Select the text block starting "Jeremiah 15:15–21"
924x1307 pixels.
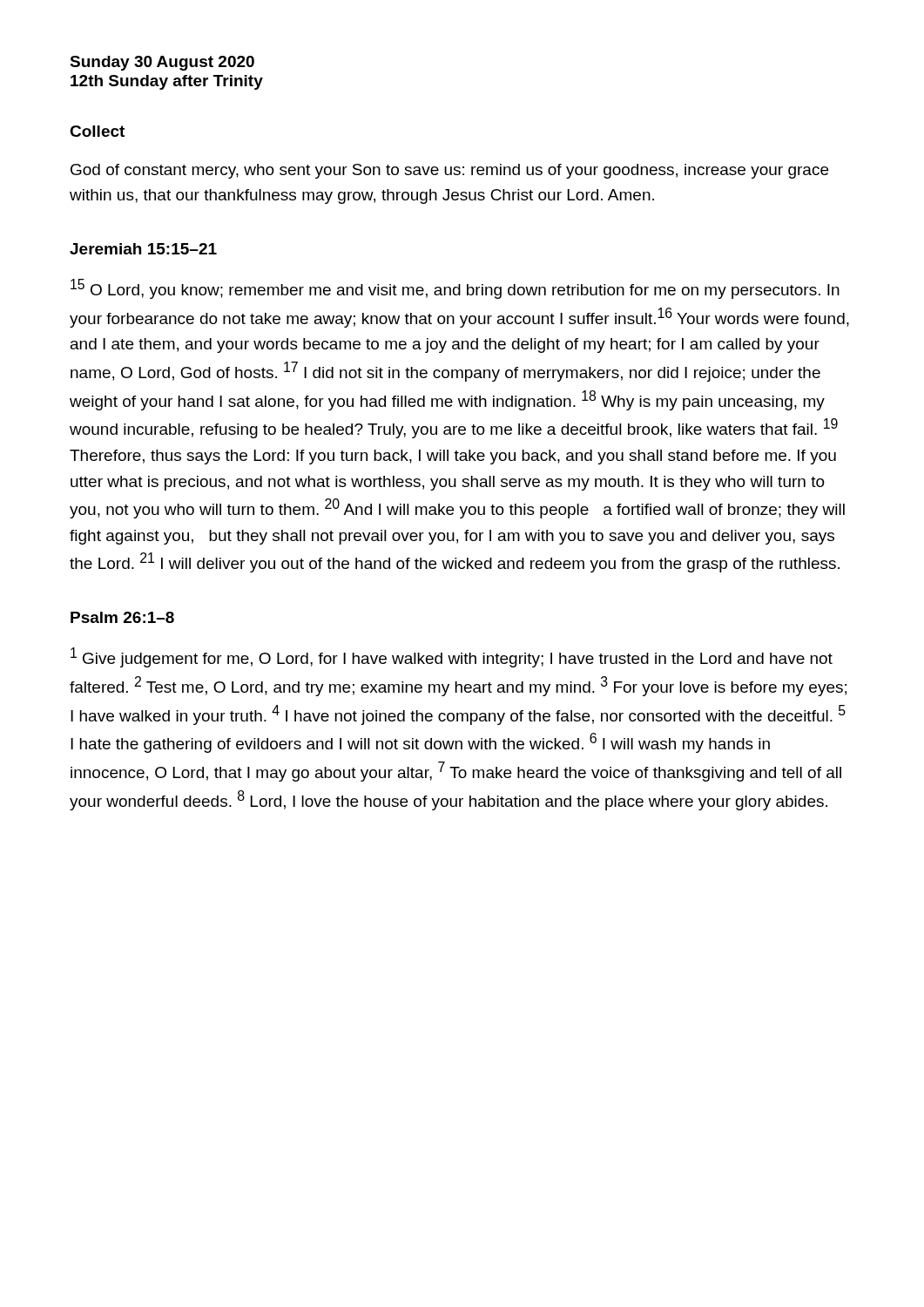click(143, 249)
